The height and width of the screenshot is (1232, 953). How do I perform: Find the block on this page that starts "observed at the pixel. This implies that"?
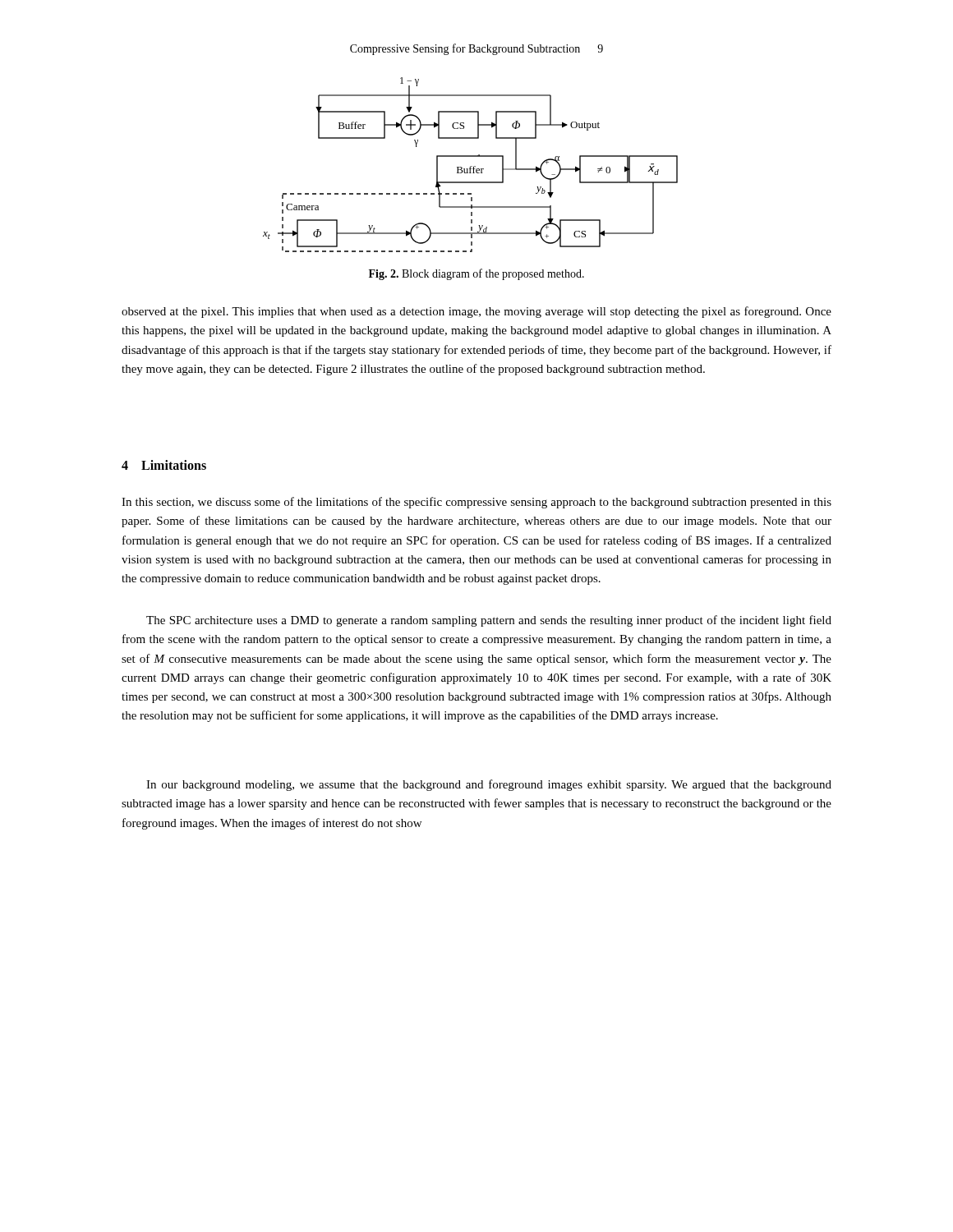[476, 340]
